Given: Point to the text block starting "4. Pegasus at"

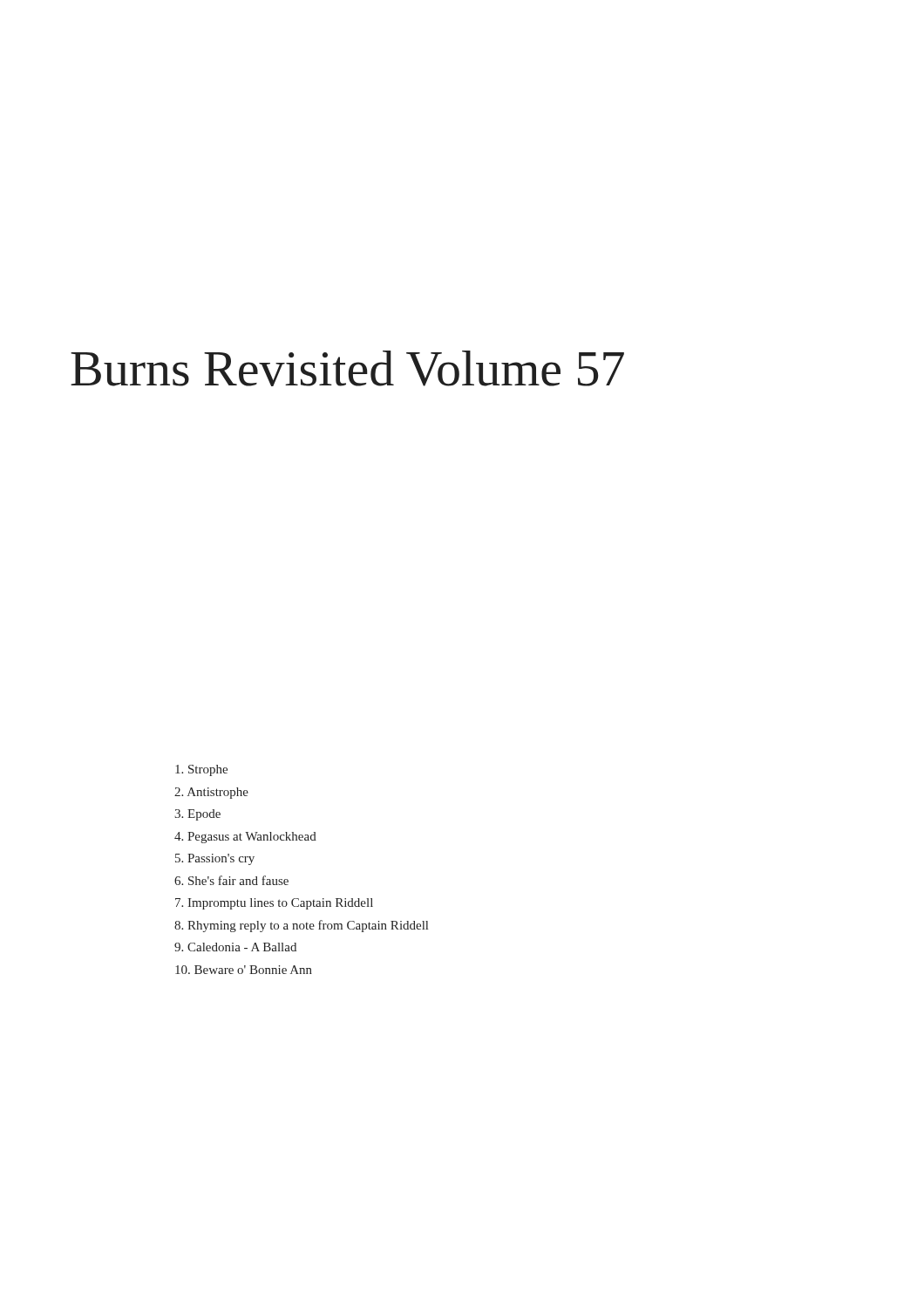Looking at the screenshot, I should (245, 836).
